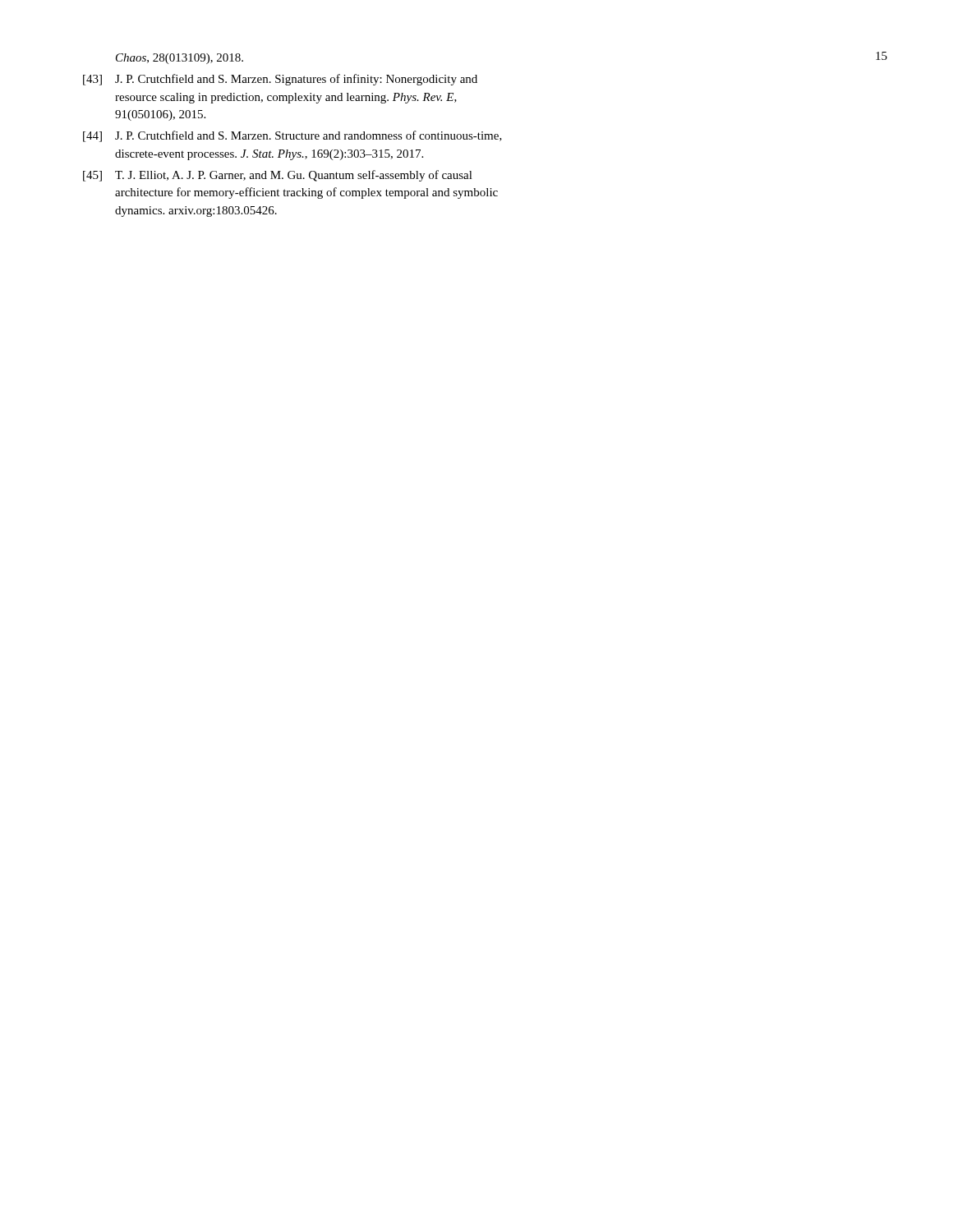
Task: Click on the list item that says "[44] J. P."
Action: pos(300,145)
